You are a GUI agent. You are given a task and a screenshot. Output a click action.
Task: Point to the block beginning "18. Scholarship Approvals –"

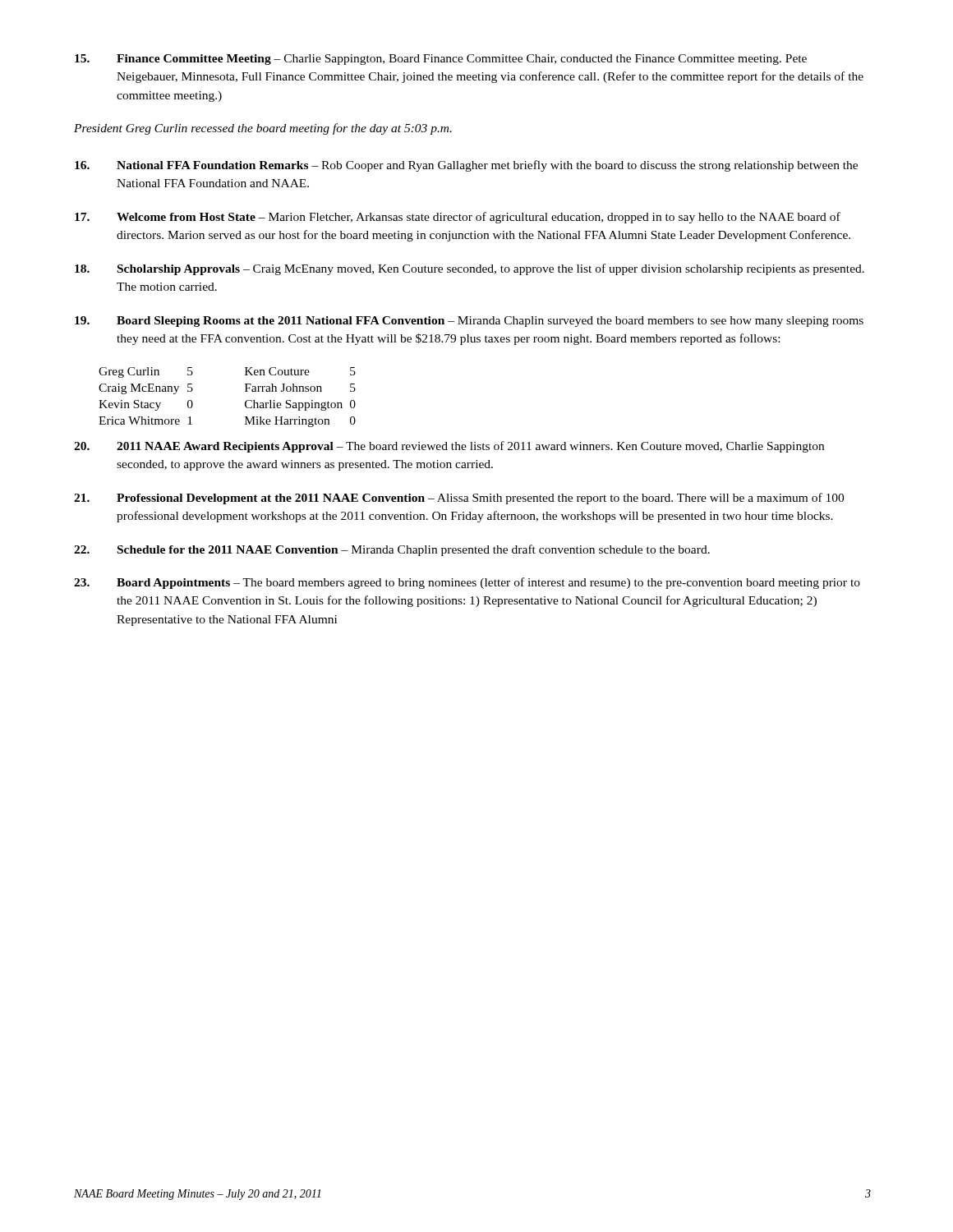point(472,278)
